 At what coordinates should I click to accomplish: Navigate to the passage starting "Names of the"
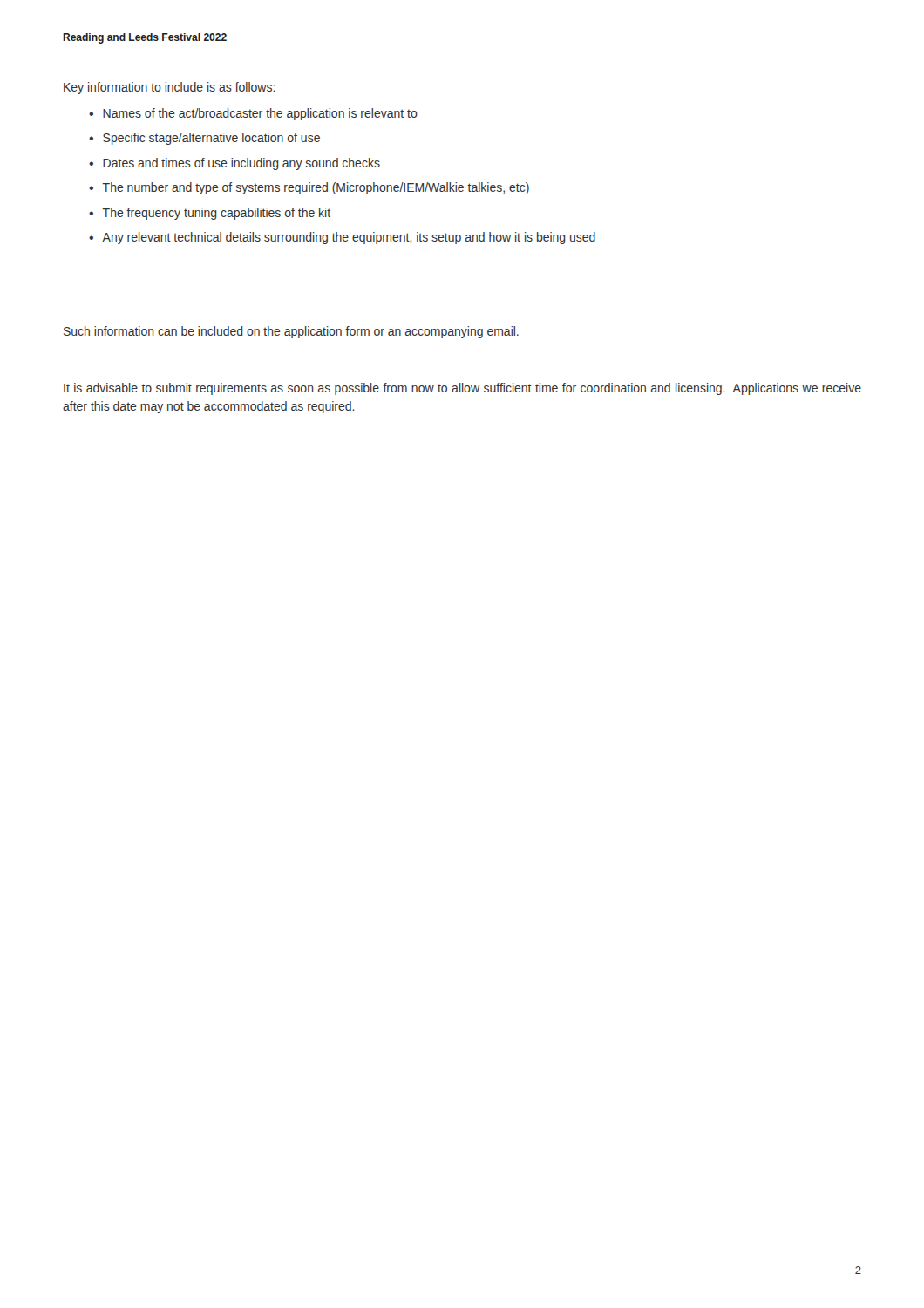click(462, 176)
